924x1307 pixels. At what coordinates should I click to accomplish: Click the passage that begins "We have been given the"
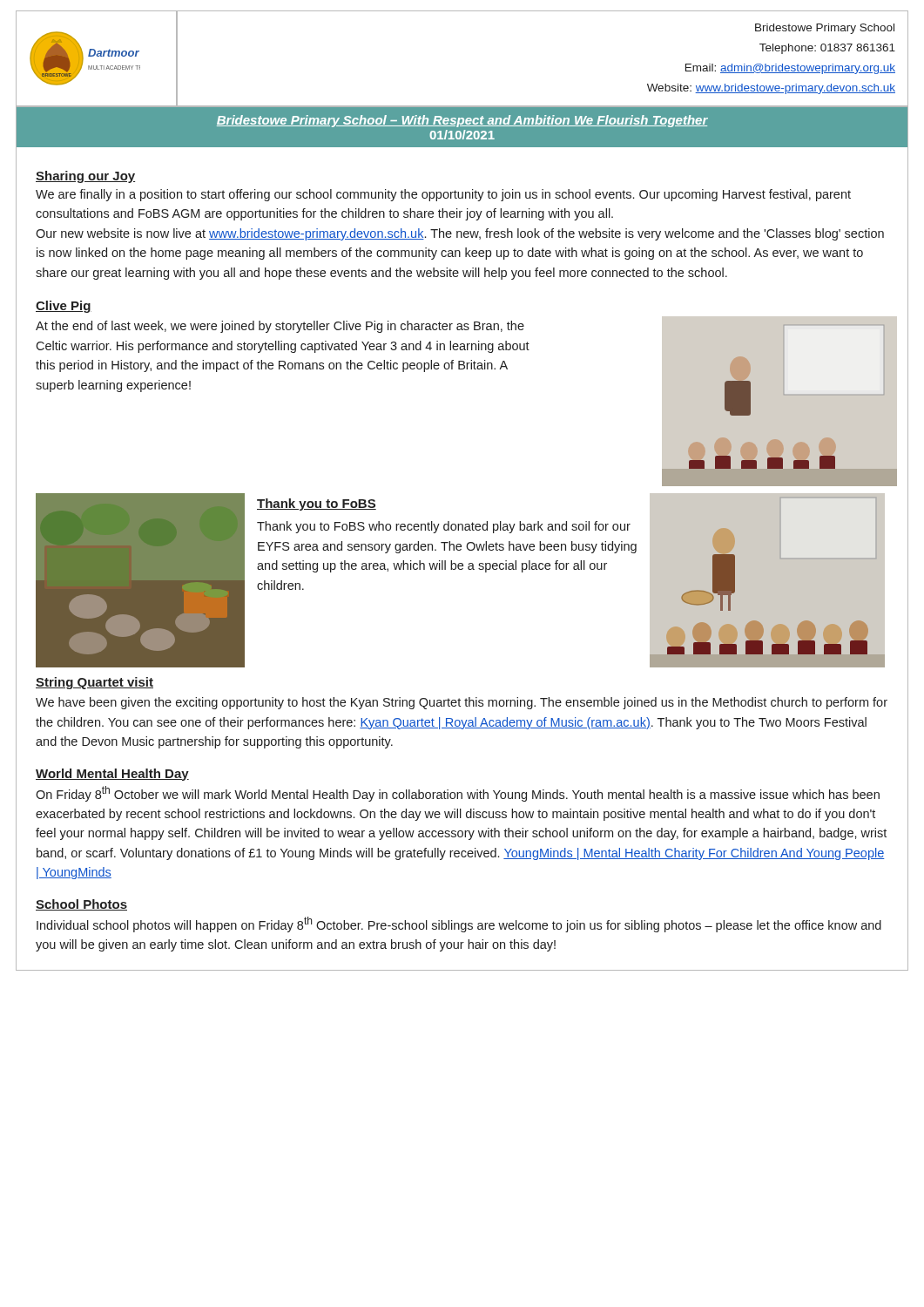pyautogui.click(x=462, y=722)
